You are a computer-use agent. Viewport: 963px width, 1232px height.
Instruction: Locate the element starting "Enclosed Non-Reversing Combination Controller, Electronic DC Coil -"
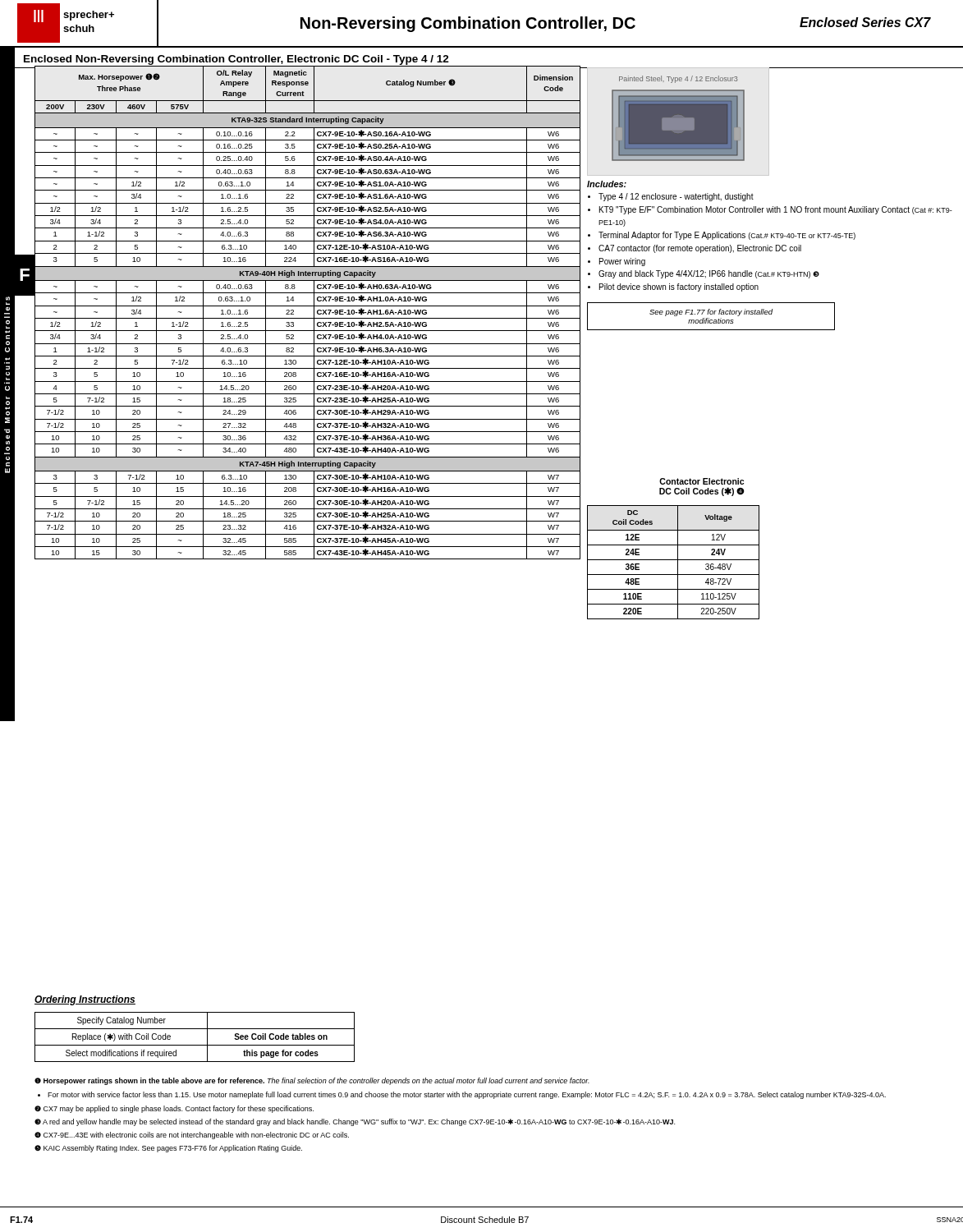236,59
